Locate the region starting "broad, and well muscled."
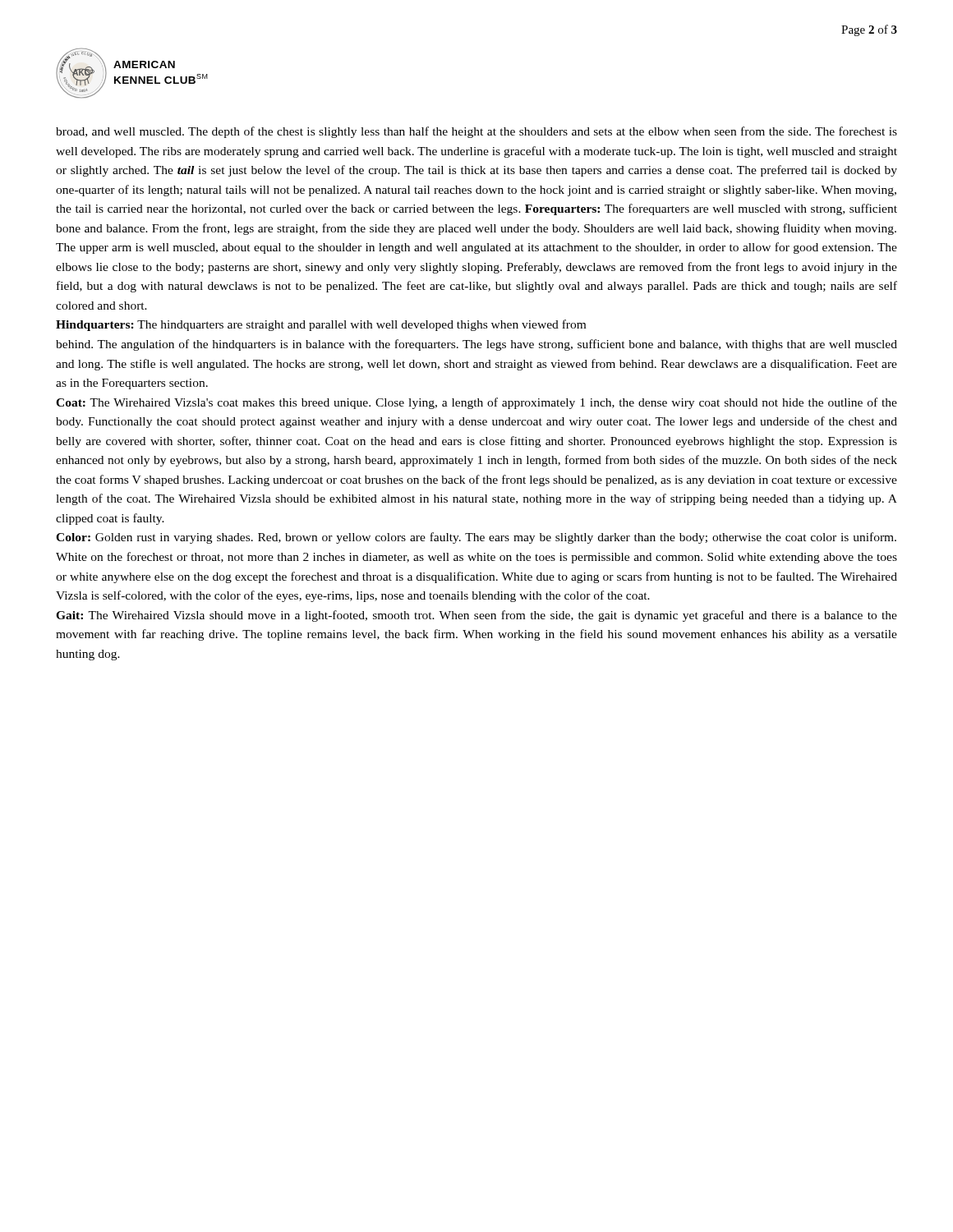The height and width of the screenshot is (1232, 953). click(476, 218)
